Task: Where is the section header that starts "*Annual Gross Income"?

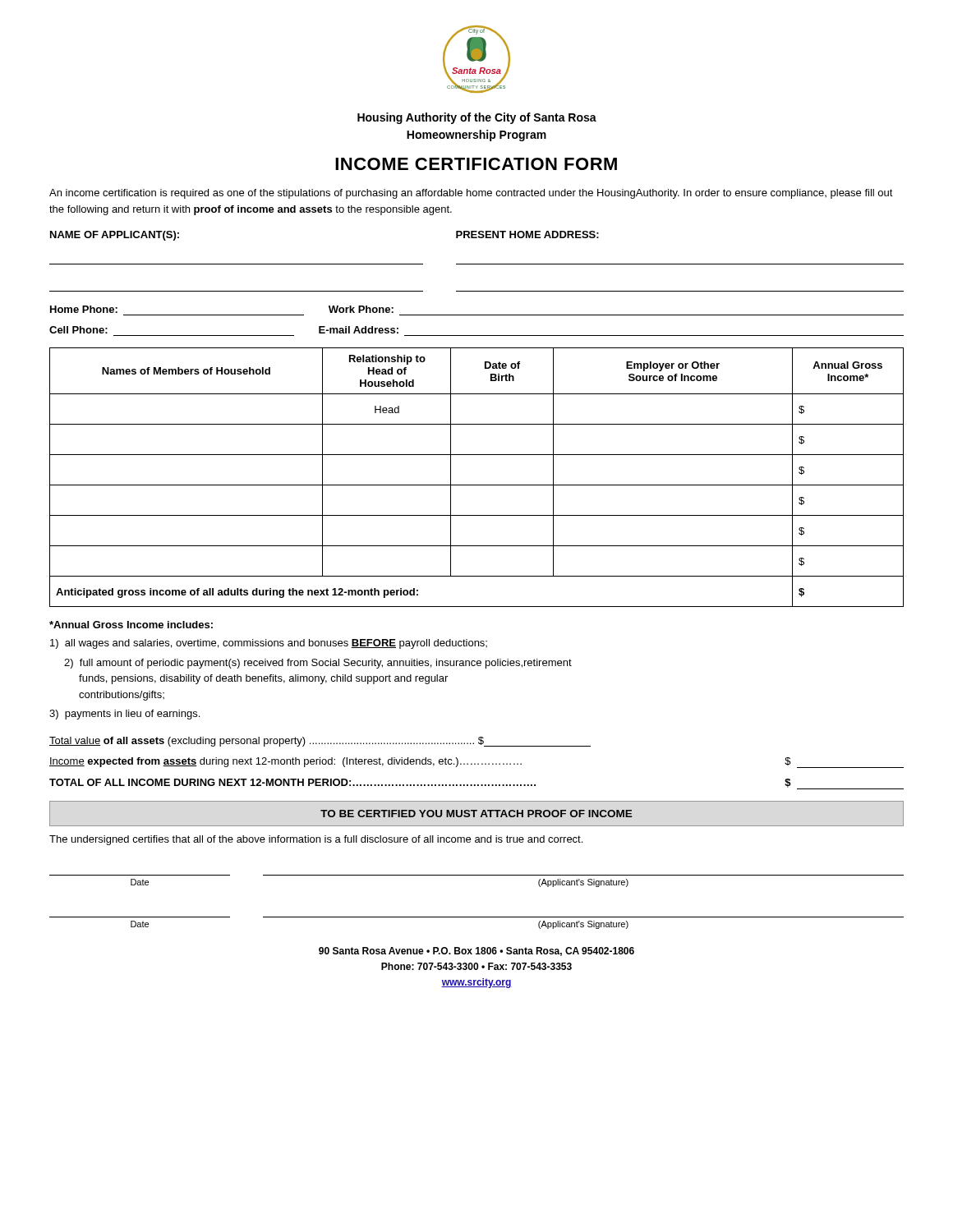Action: click(x=131, y=625)
